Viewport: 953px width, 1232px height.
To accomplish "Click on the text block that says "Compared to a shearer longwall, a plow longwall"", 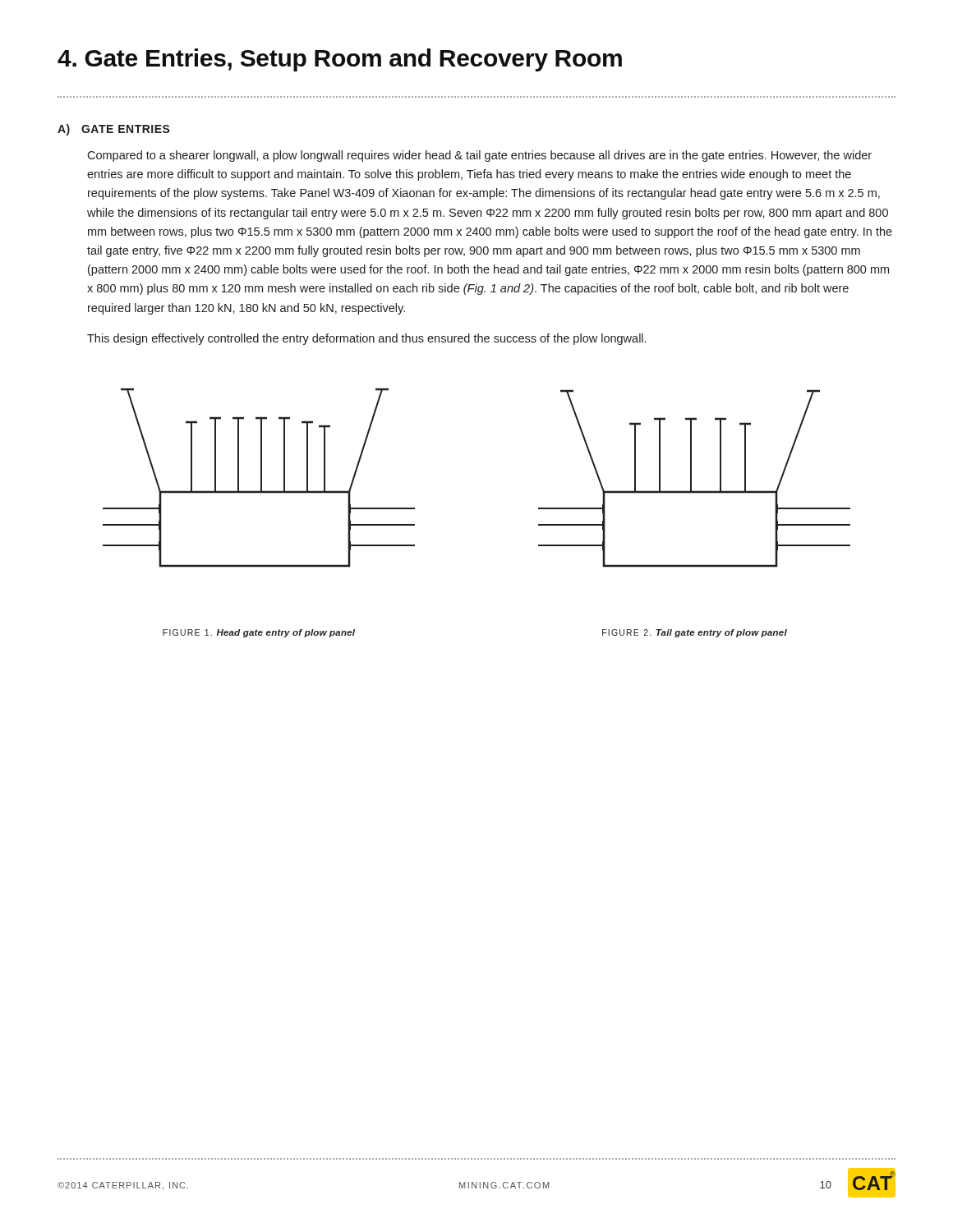I will point(490,231).
